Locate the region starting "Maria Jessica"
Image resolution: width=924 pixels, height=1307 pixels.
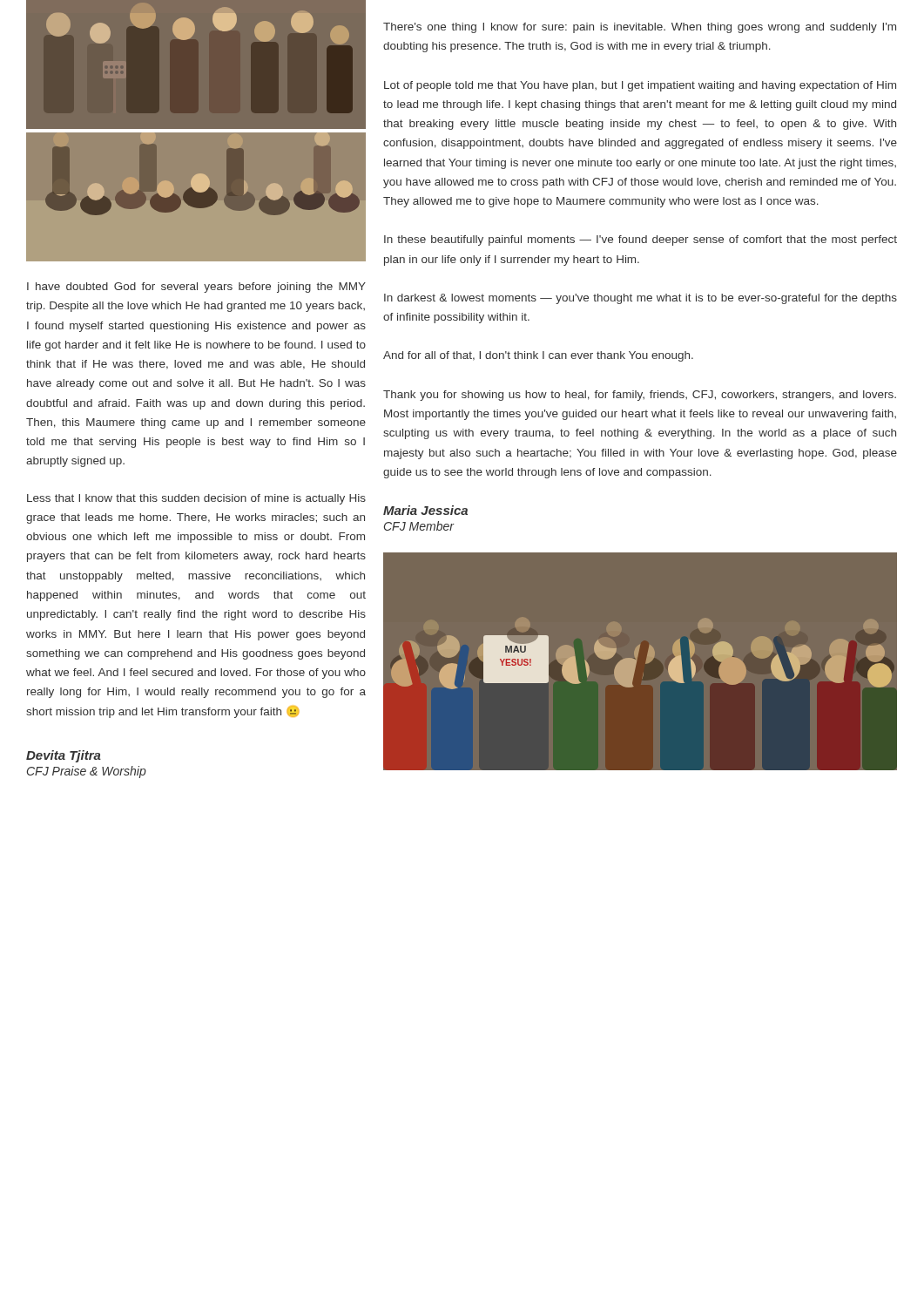coord(426,510)
